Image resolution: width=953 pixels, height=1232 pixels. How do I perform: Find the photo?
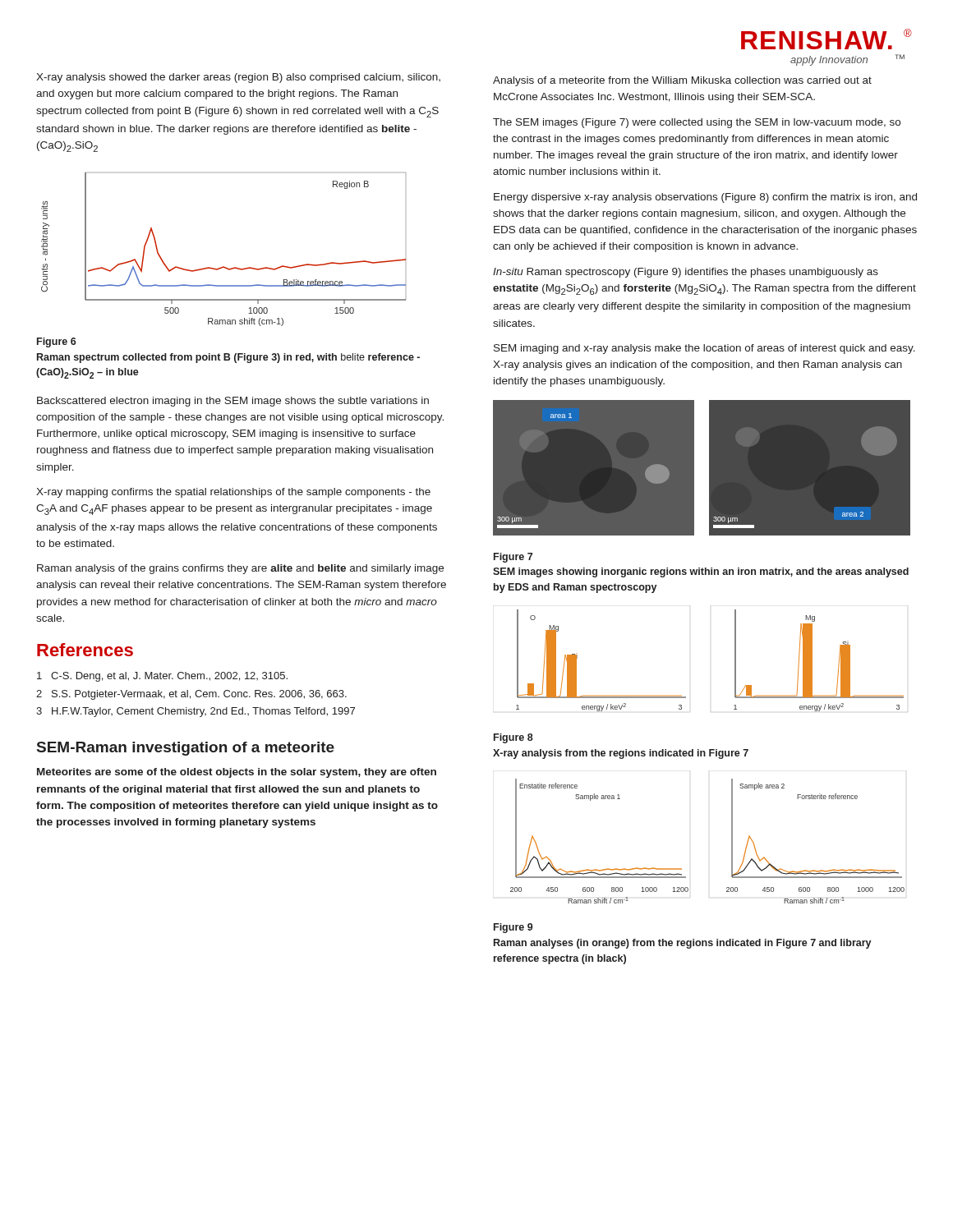pyautogui.click(x=706, y=473)
